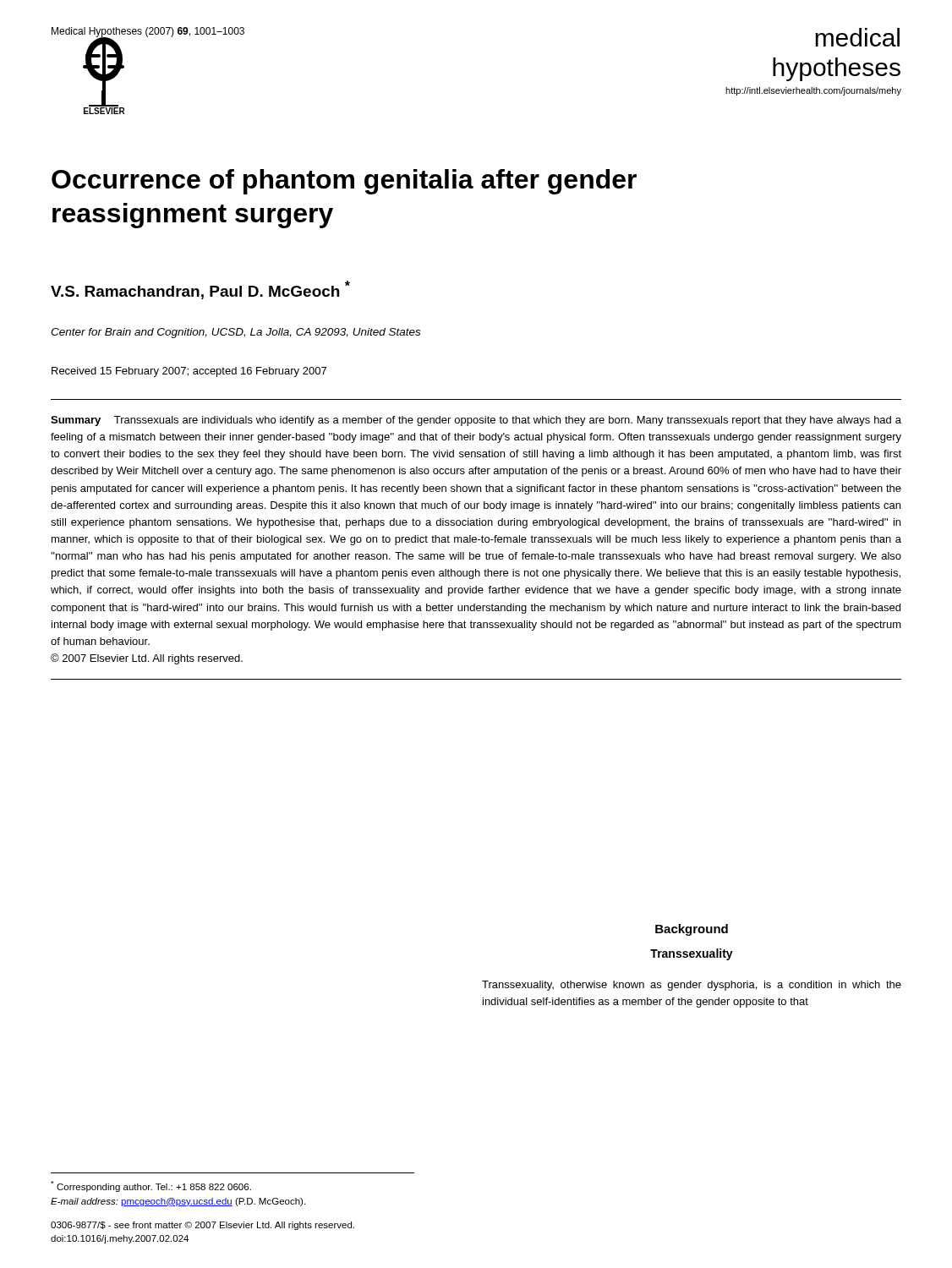Locate the logo
This screenshot has width=952, height=1268.
[106, 76]
